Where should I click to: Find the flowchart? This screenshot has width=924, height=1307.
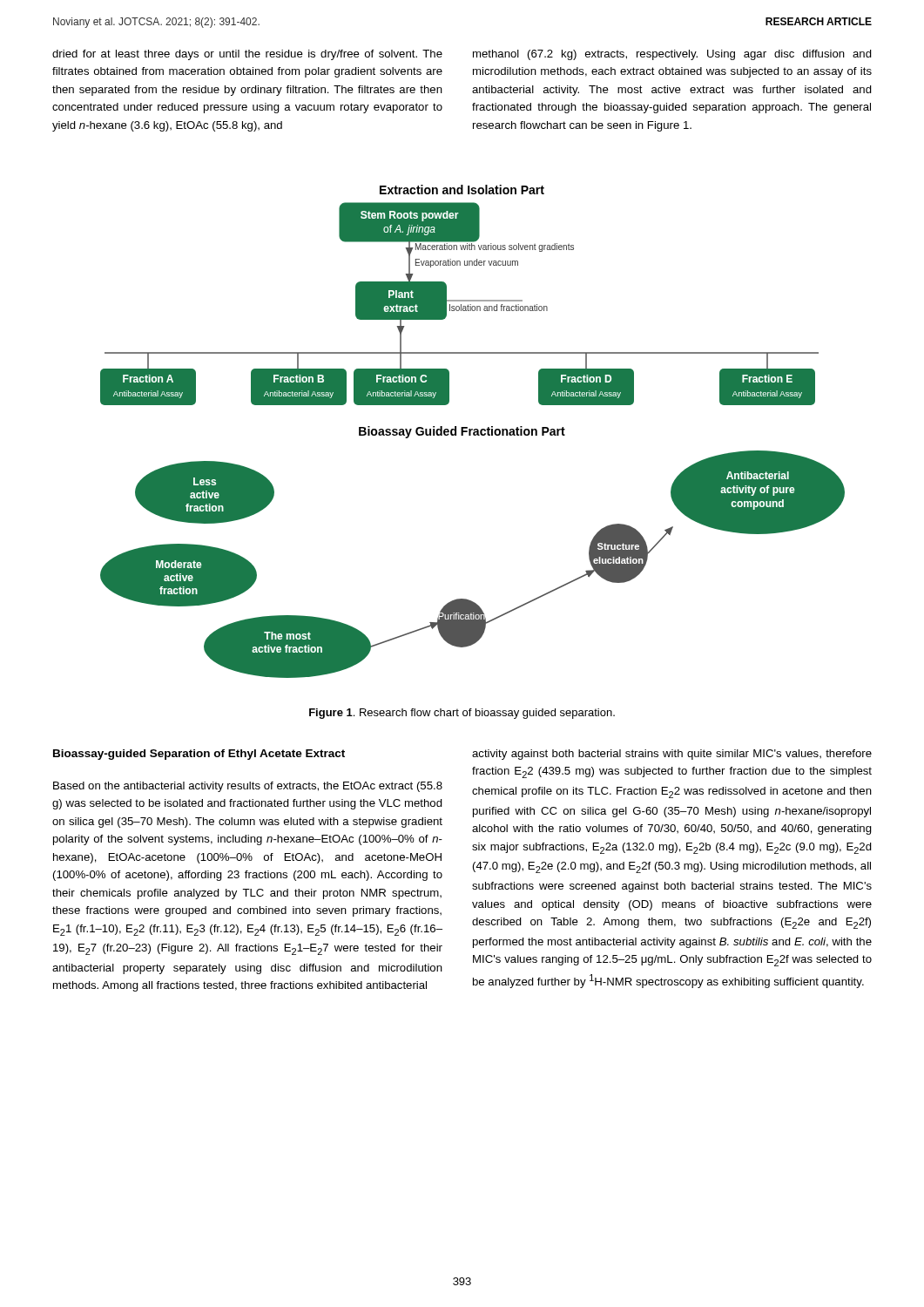pos(462,440)
